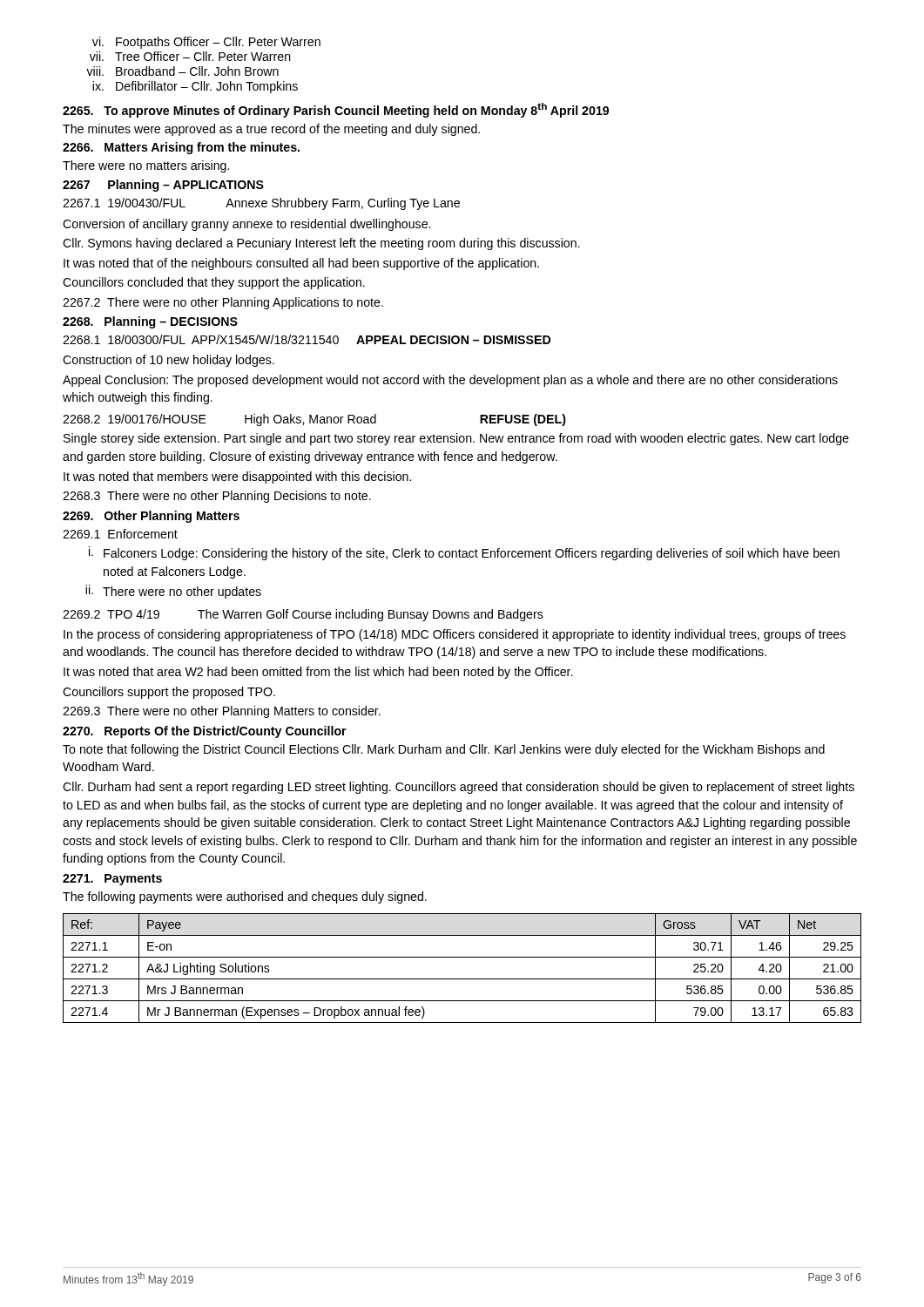
Task: Point to the passage starting "There were no matters arising."
Action: (x=147, y=166)
